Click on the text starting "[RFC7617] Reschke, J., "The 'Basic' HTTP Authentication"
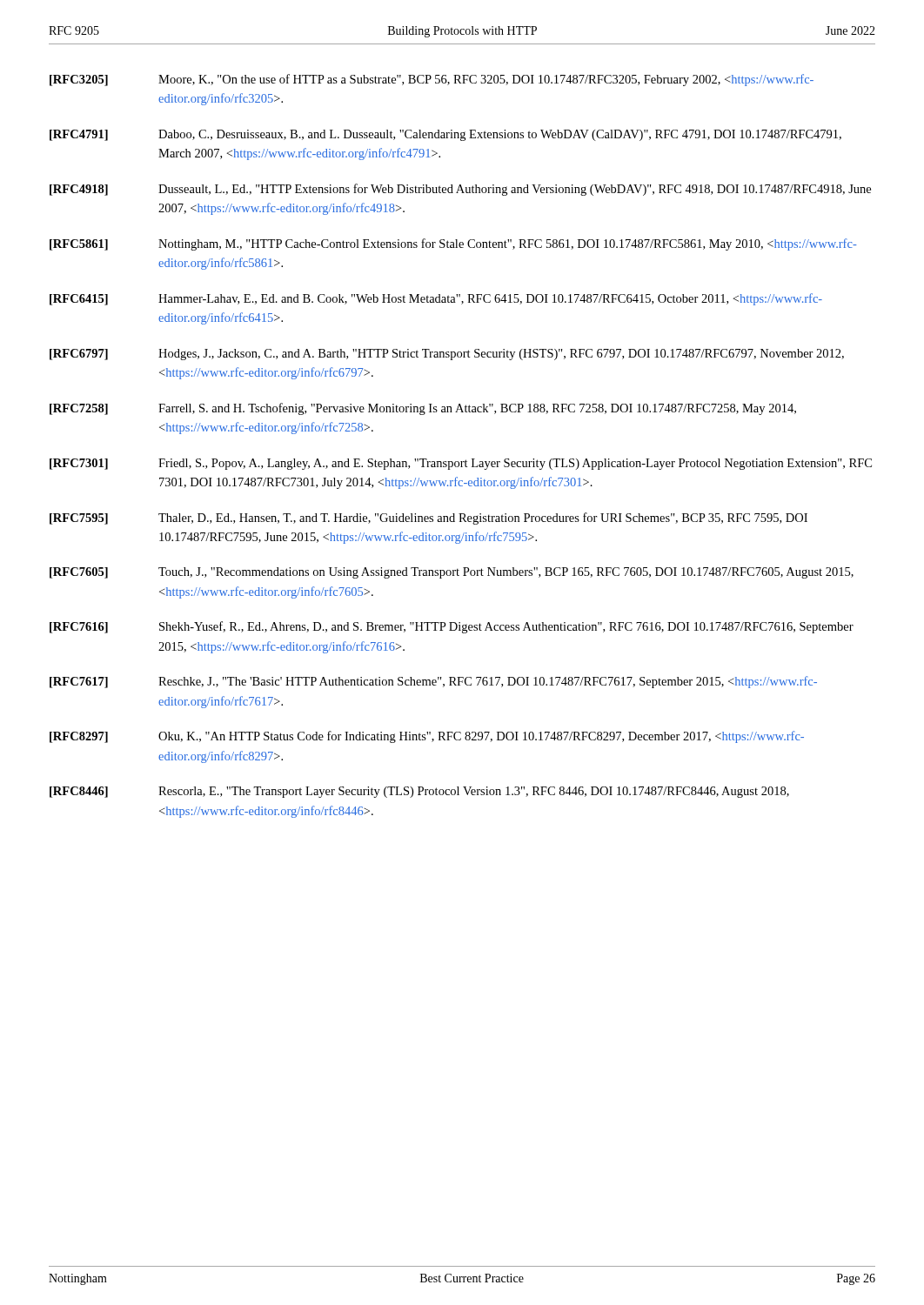 tap(462, 691)
